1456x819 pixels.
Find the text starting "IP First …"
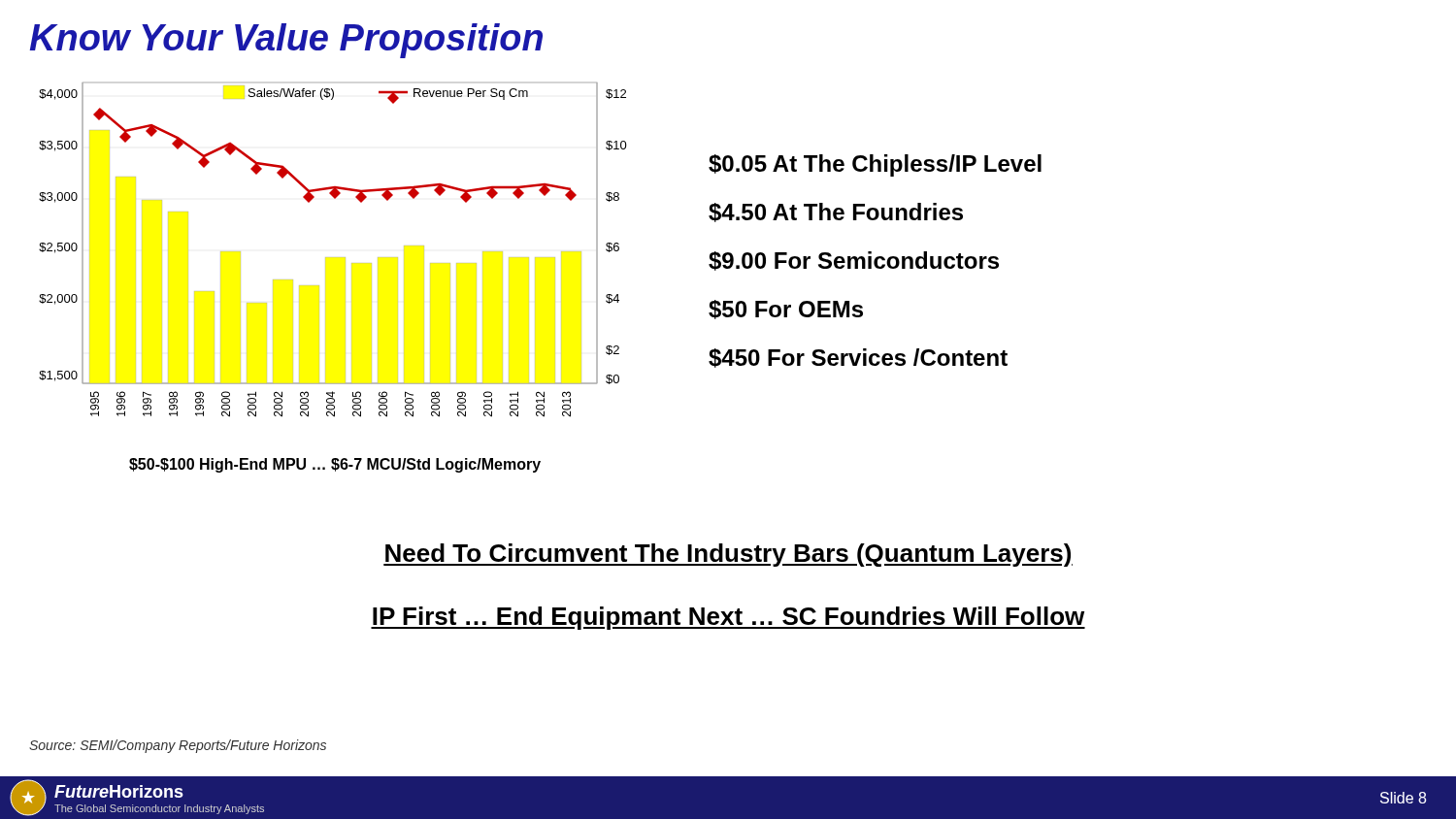point(728,616)
